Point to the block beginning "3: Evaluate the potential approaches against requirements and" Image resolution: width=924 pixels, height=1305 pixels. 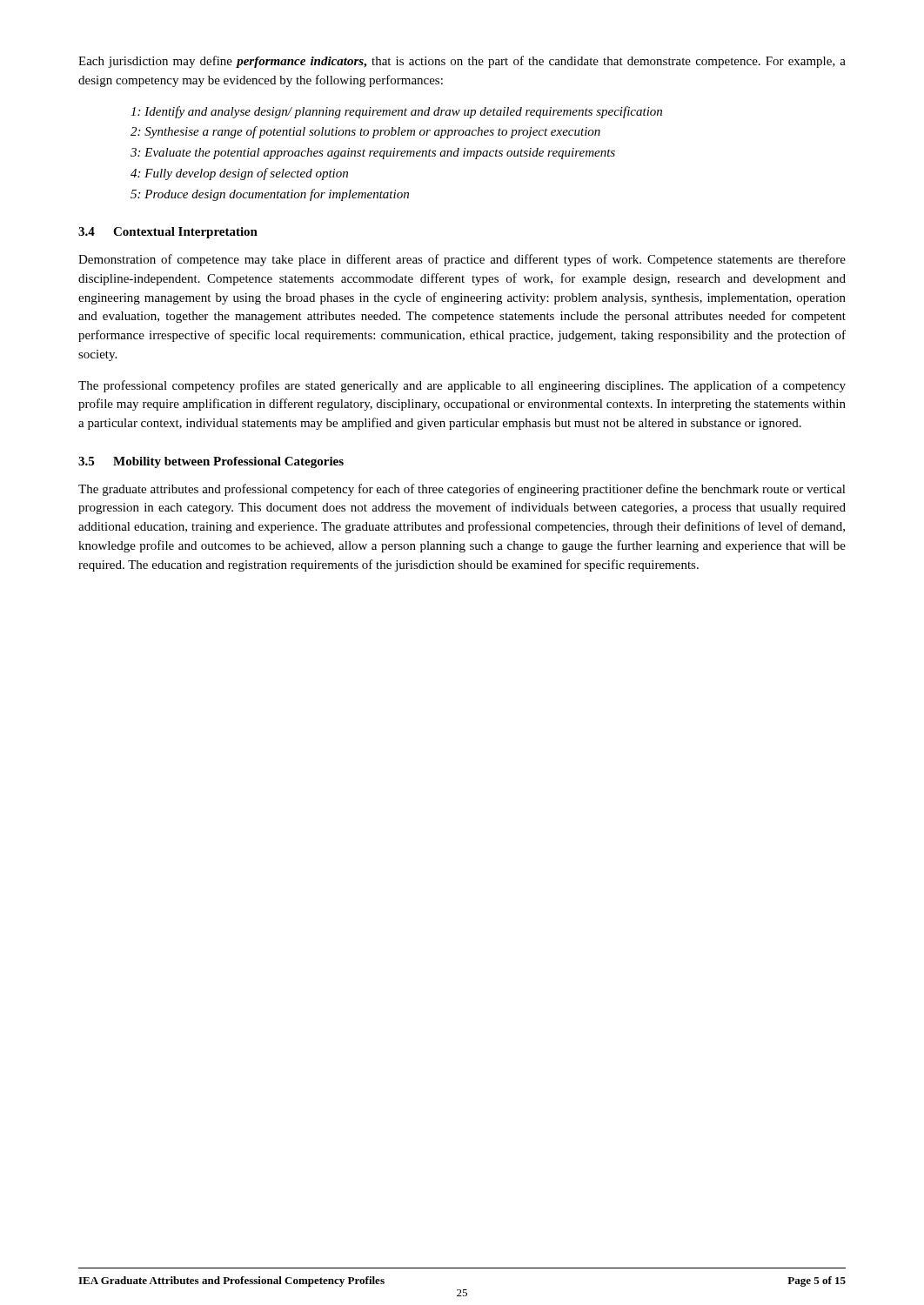point(488,153)
